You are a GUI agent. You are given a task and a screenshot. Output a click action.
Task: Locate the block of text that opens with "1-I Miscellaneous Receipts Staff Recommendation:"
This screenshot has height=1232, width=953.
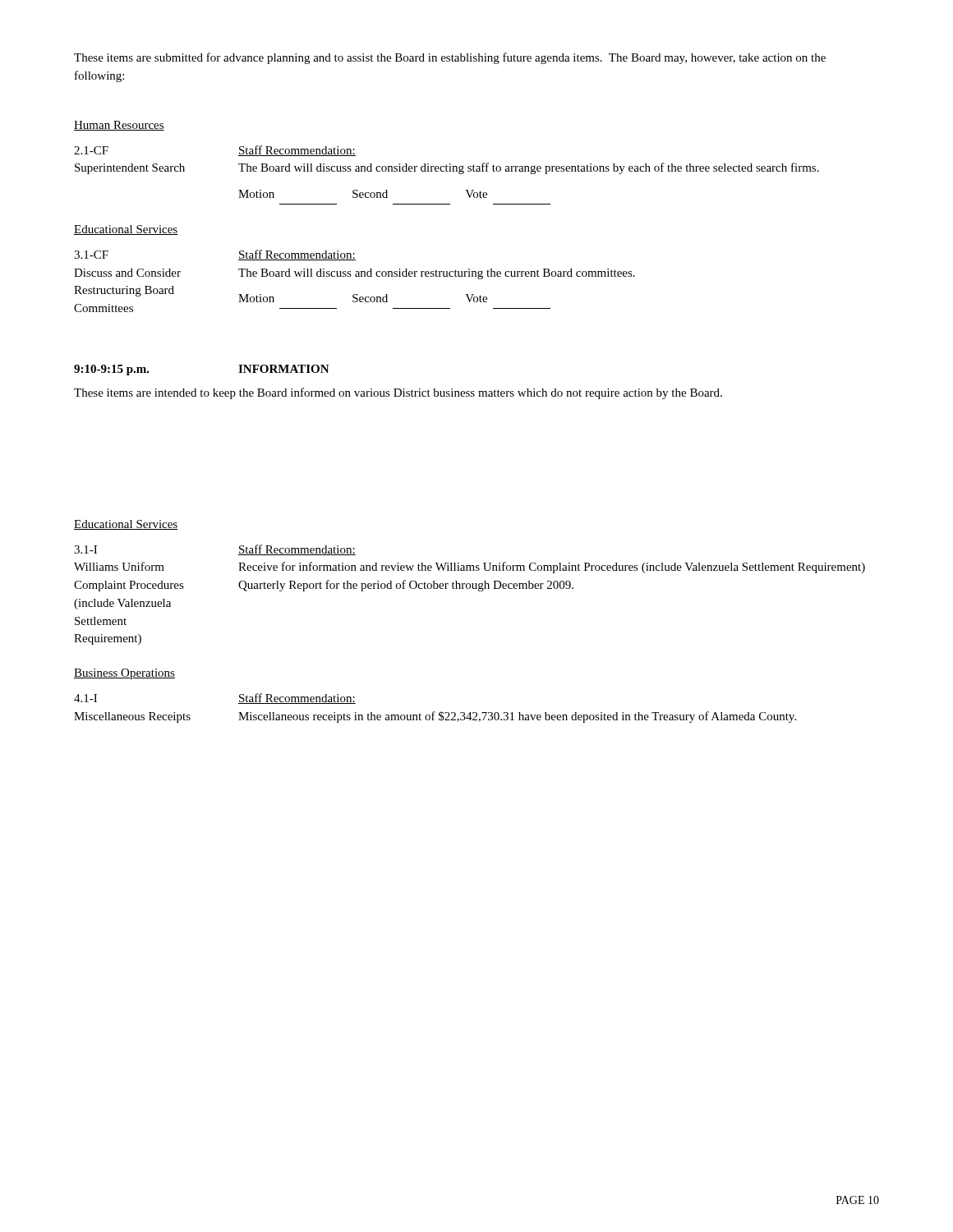click(476, 708)
